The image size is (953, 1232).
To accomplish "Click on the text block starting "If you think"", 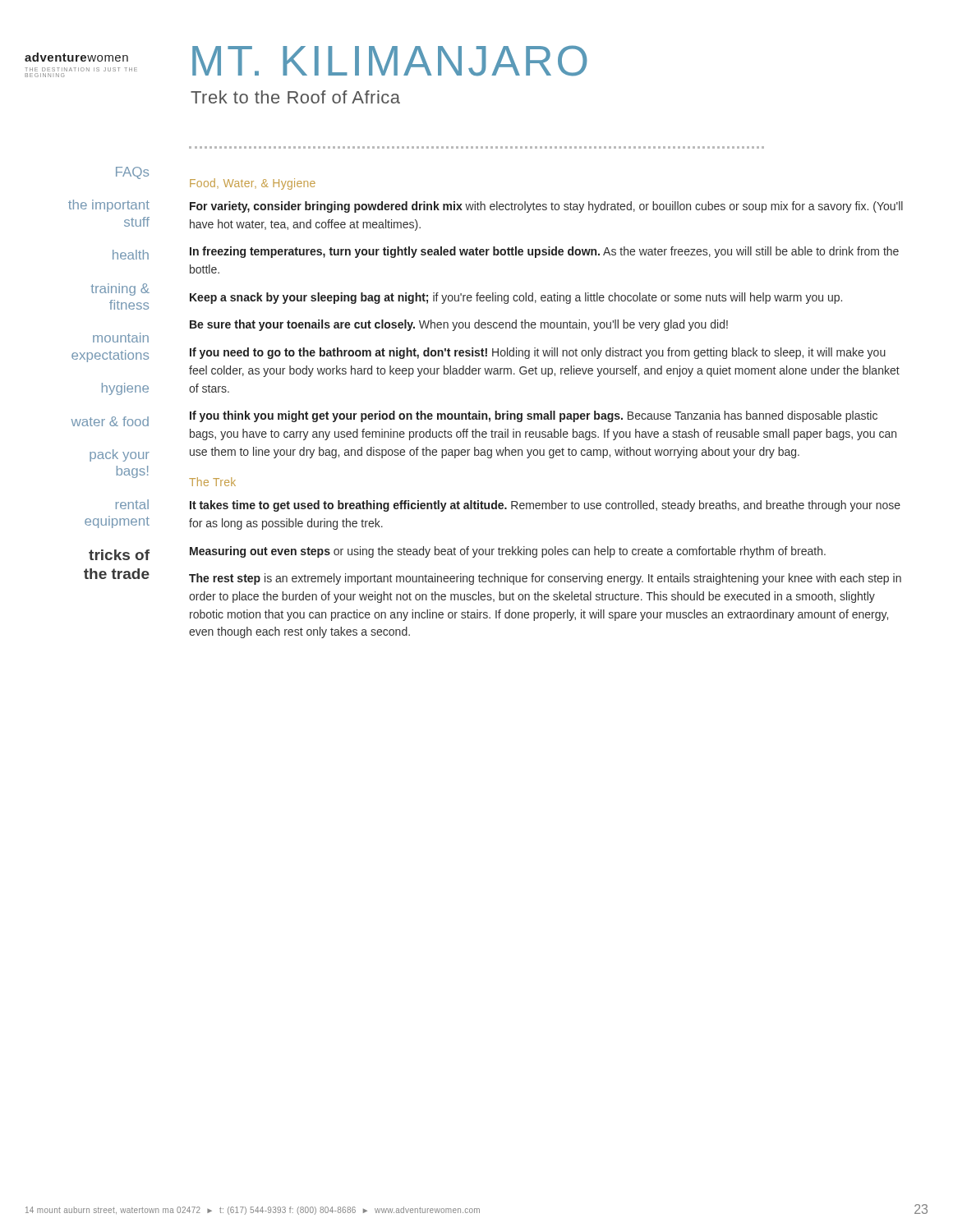I will (x=543, y=434).
